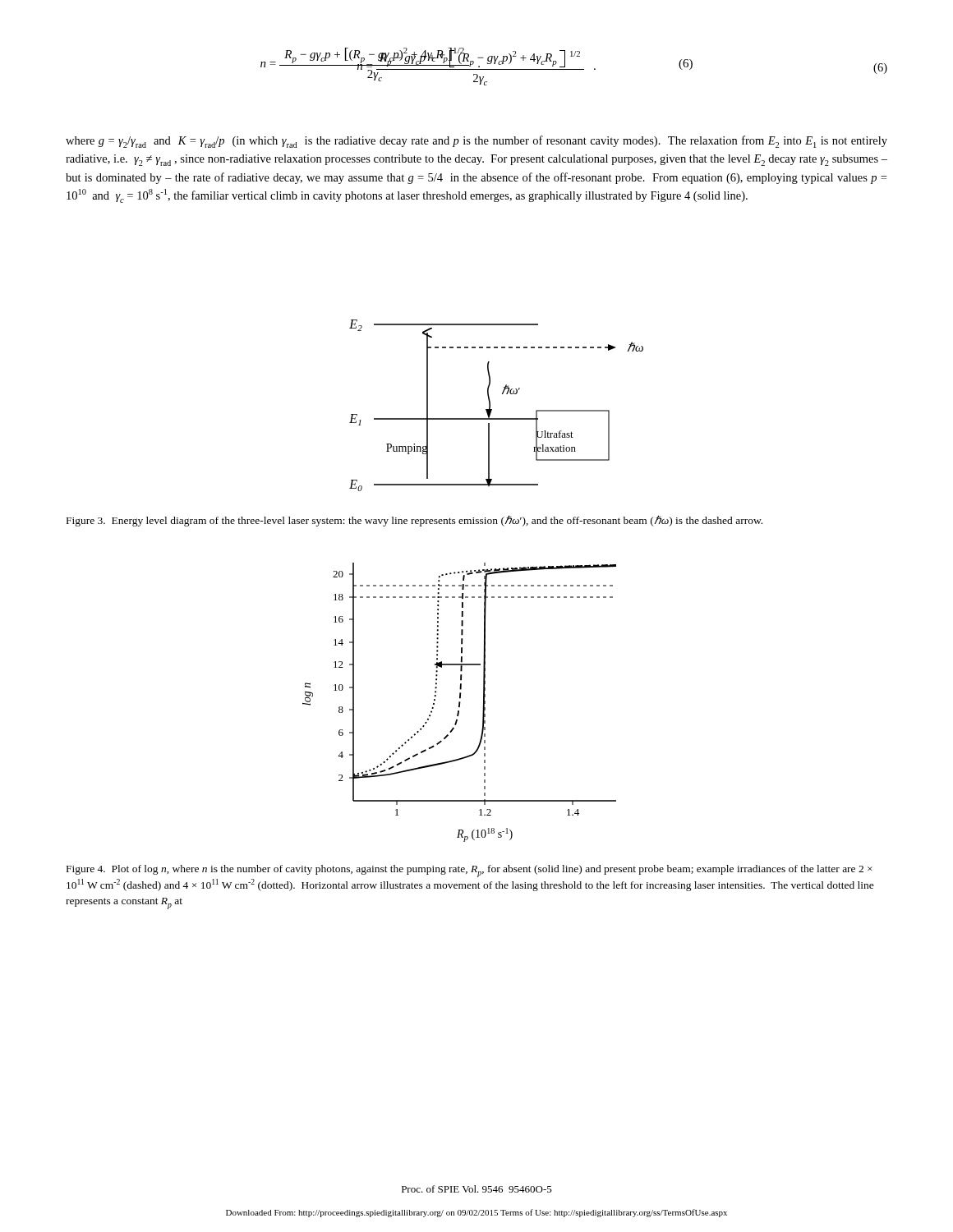This screenshot has height=1232, width=953.
Task: Click on the text block that says "where g = γ2/γrad and"
Action: point(476,169)
